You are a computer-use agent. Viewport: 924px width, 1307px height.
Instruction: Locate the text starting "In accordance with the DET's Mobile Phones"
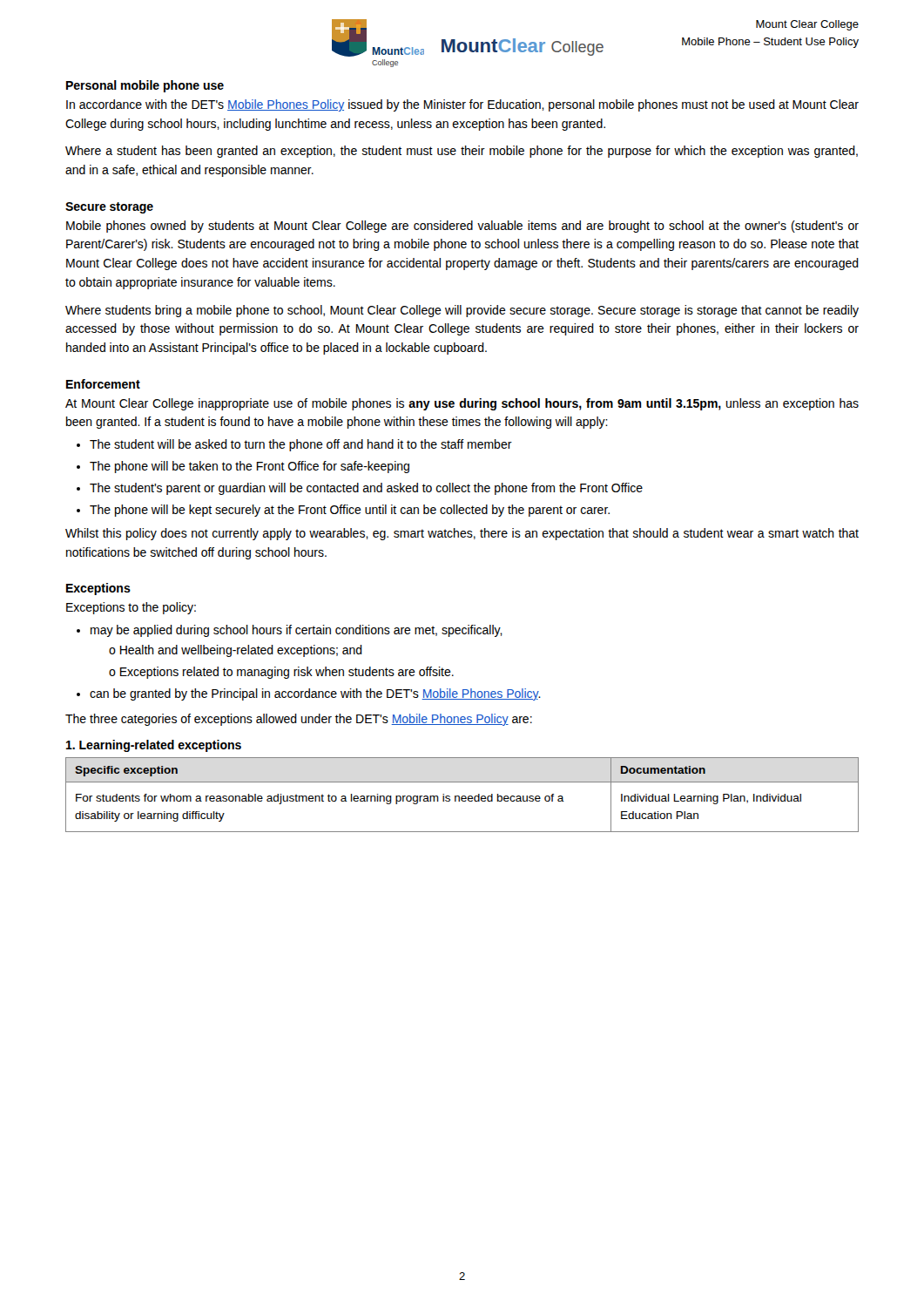[462, 114]
